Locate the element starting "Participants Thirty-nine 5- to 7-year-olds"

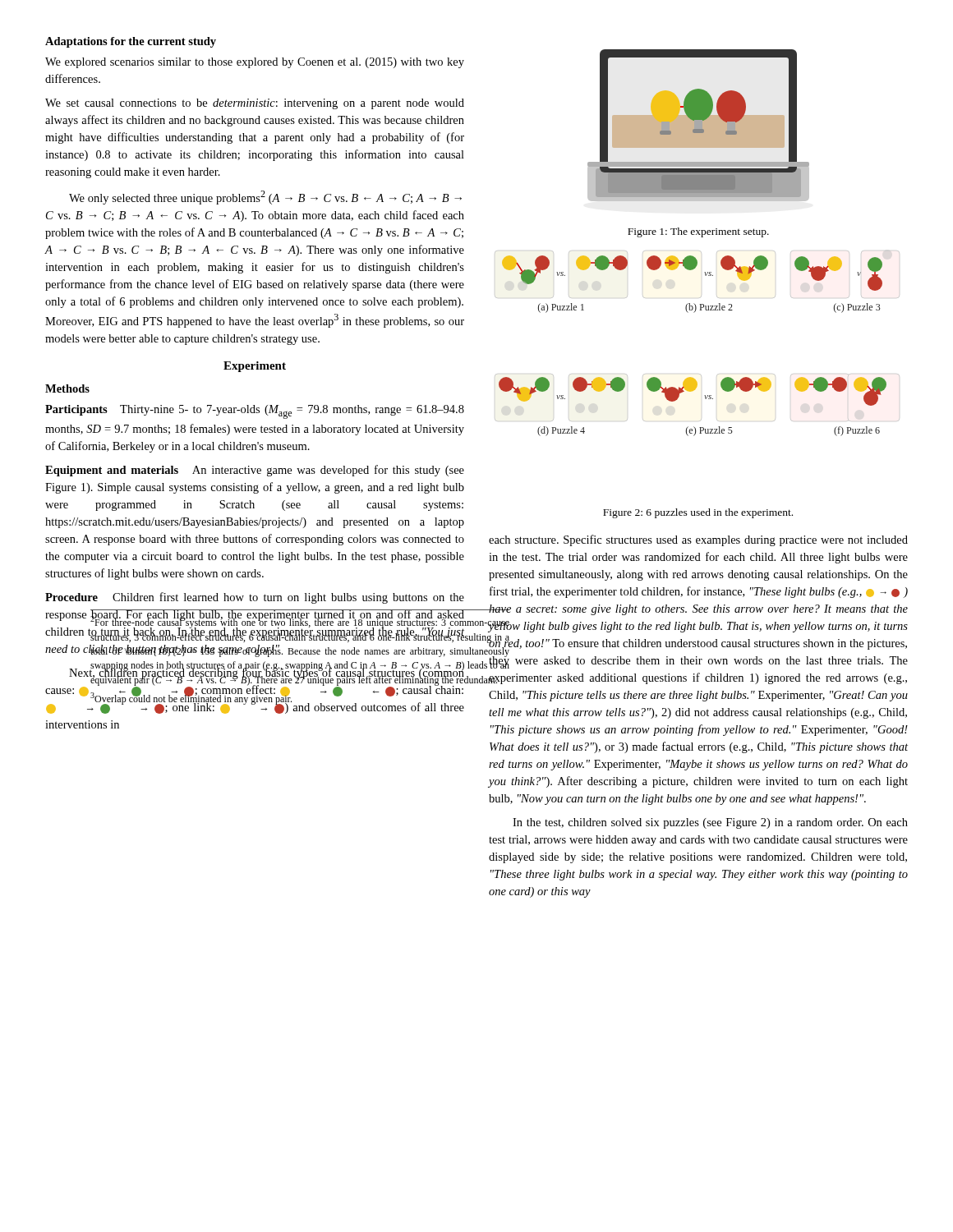[255, 567]
